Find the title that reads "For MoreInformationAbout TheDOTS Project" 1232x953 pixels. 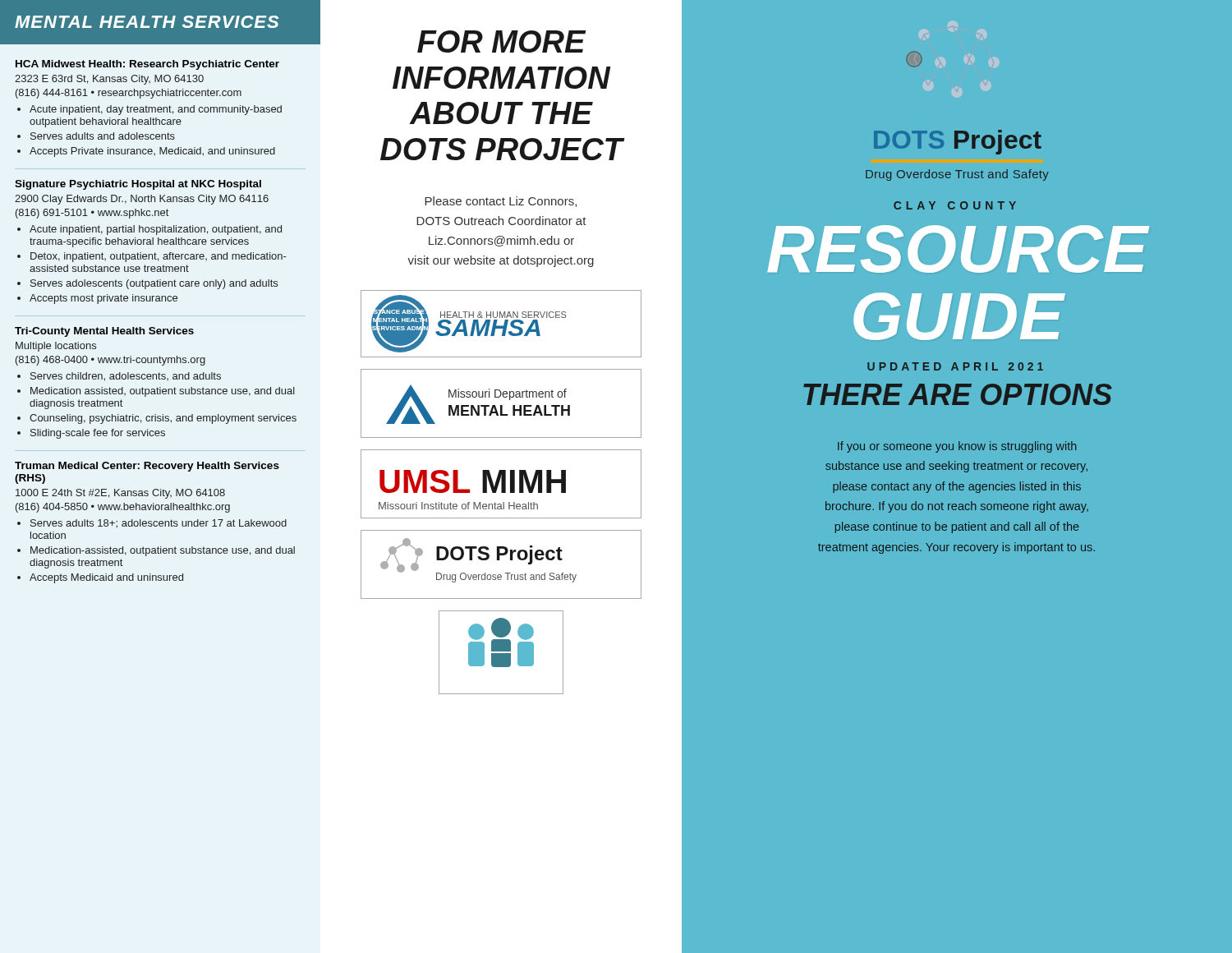point(501,96)
